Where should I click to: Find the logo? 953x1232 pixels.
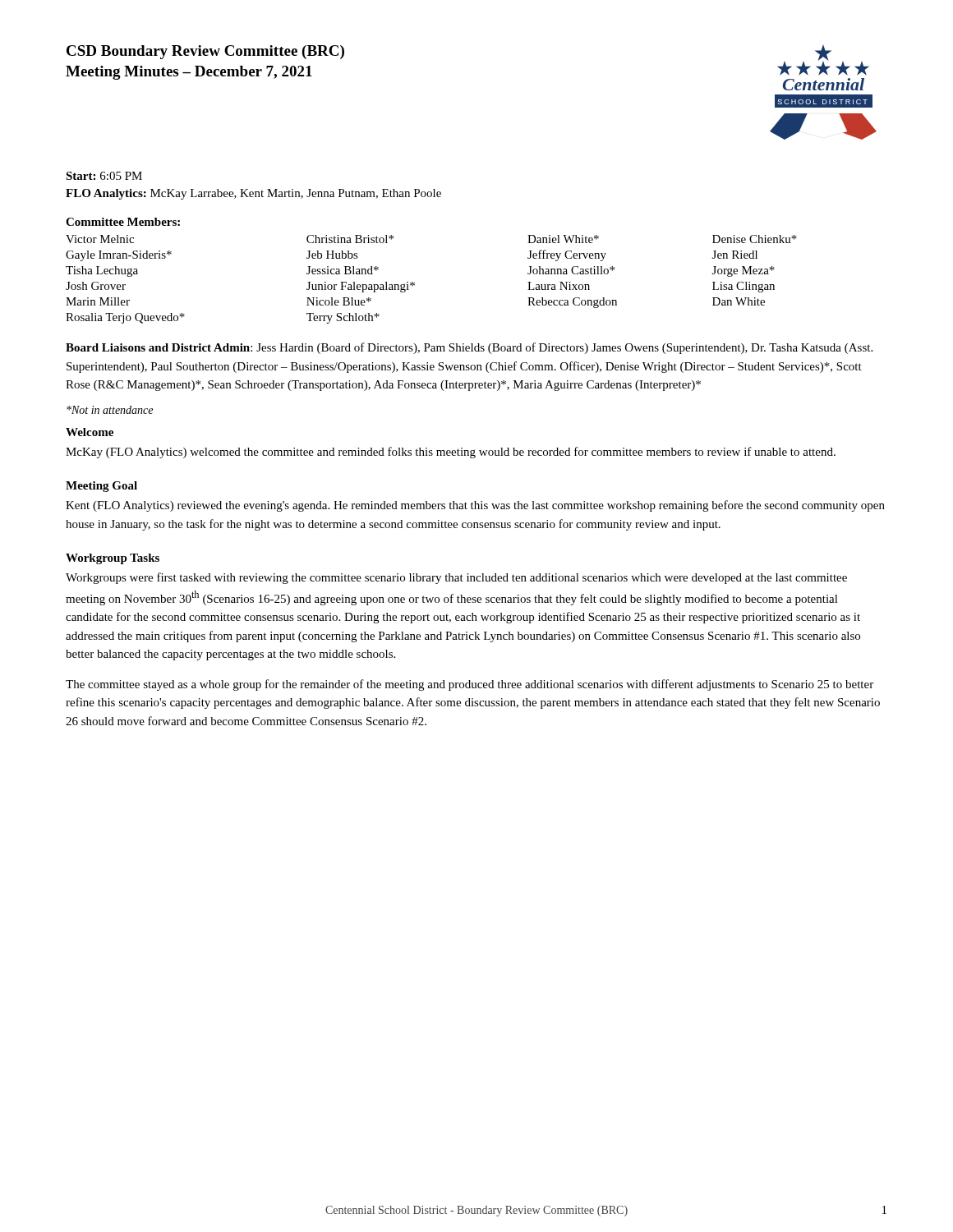pos(824,96)
